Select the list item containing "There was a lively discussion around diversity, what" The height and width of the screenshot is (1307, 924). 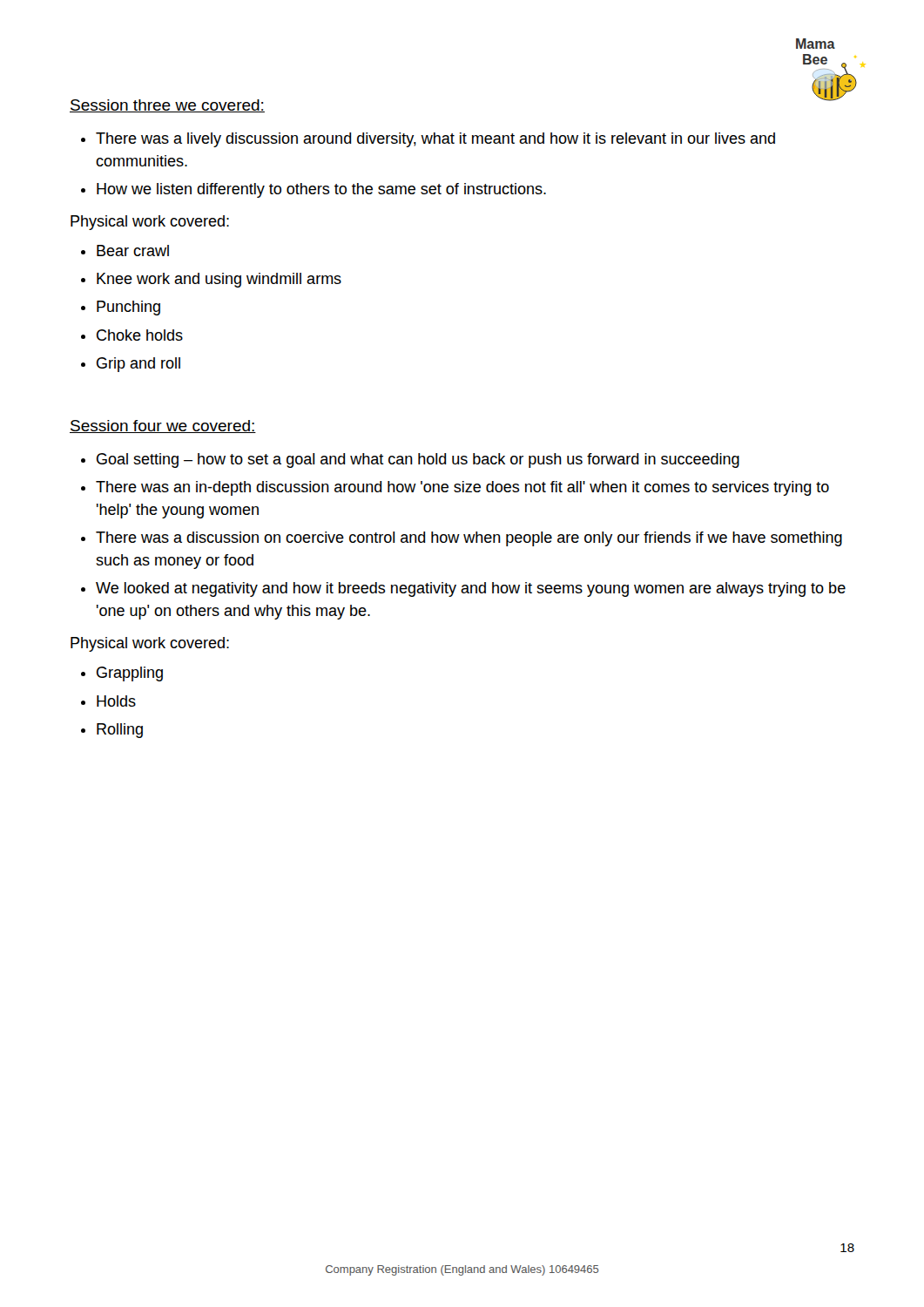(x=436, y=150)
